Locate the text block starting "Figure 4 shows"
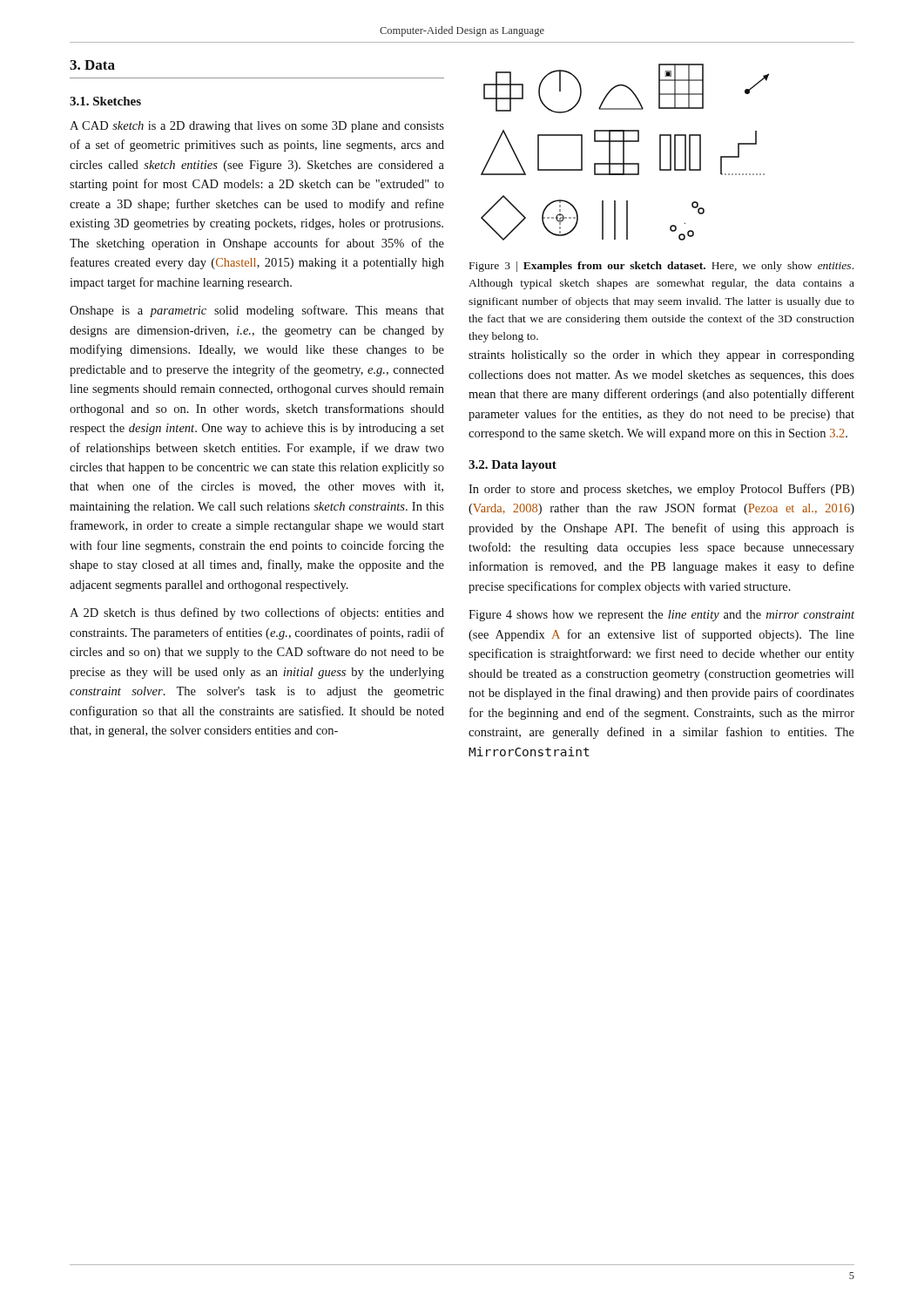The width and height of the screenshot is (924, 1307). tap(661, 683)
